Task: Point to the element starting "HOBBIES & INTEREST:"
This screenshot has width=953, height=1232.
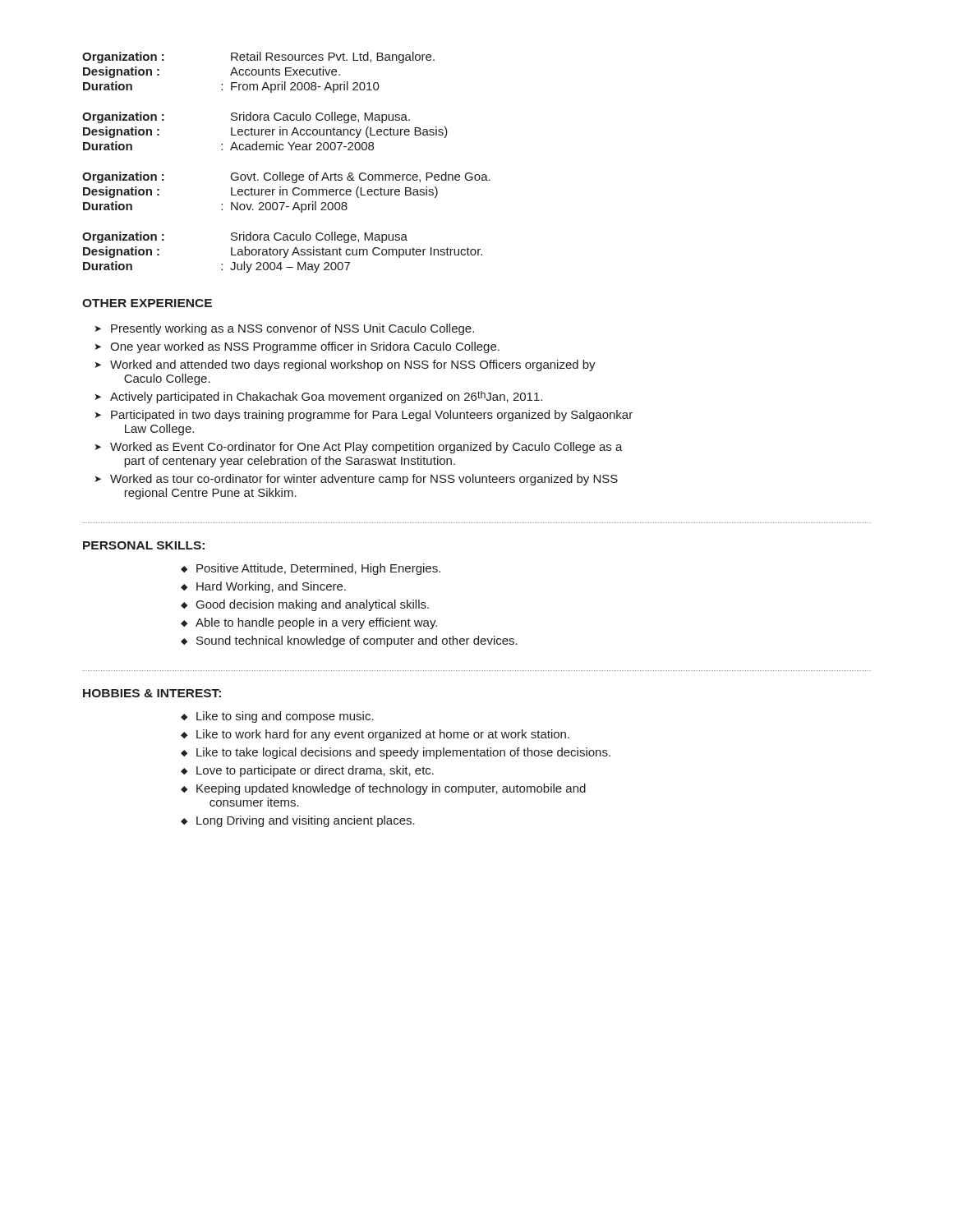Action: click(152, 693)
